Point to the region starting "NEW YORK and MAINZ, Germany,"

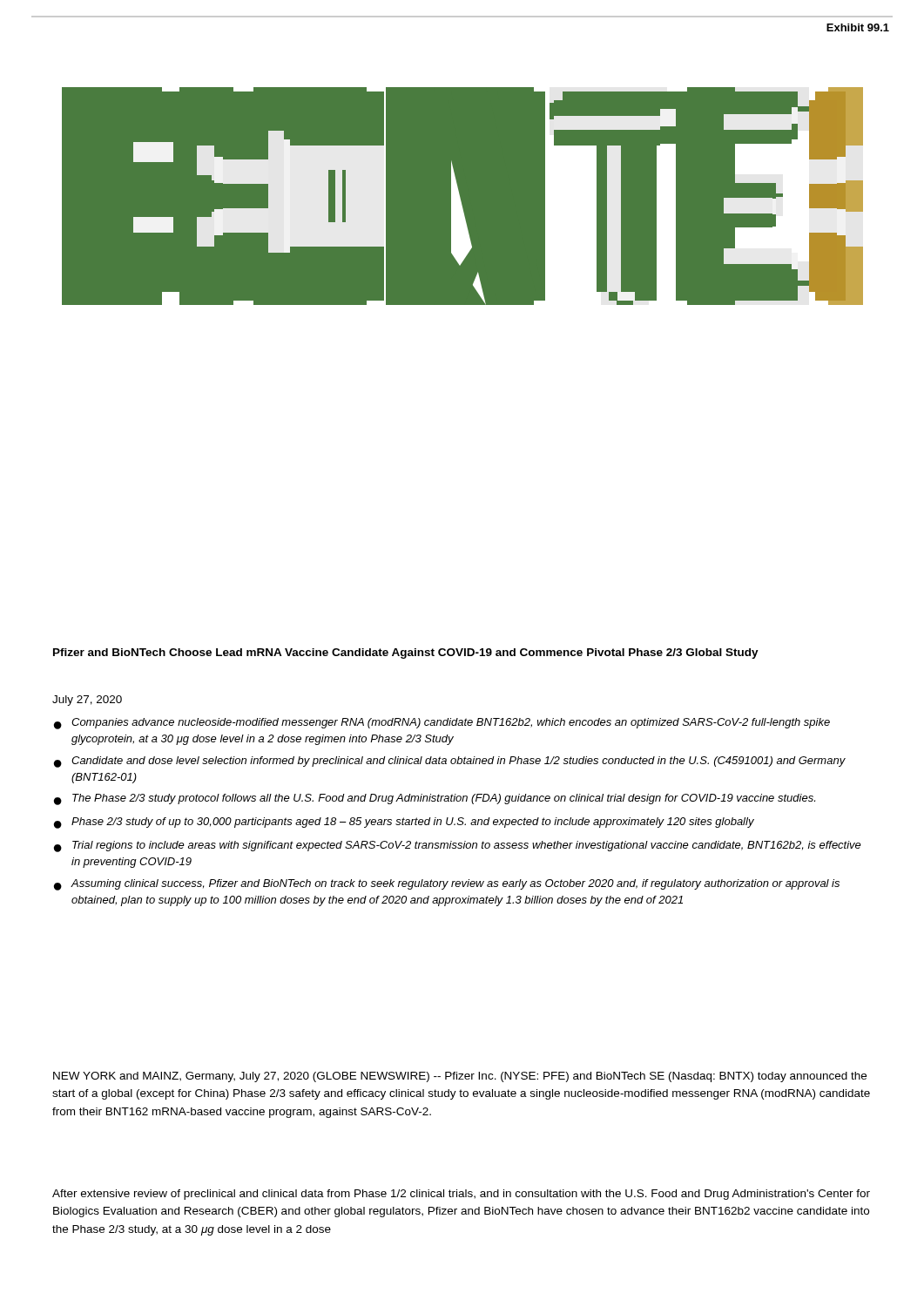coord(461,1093)
